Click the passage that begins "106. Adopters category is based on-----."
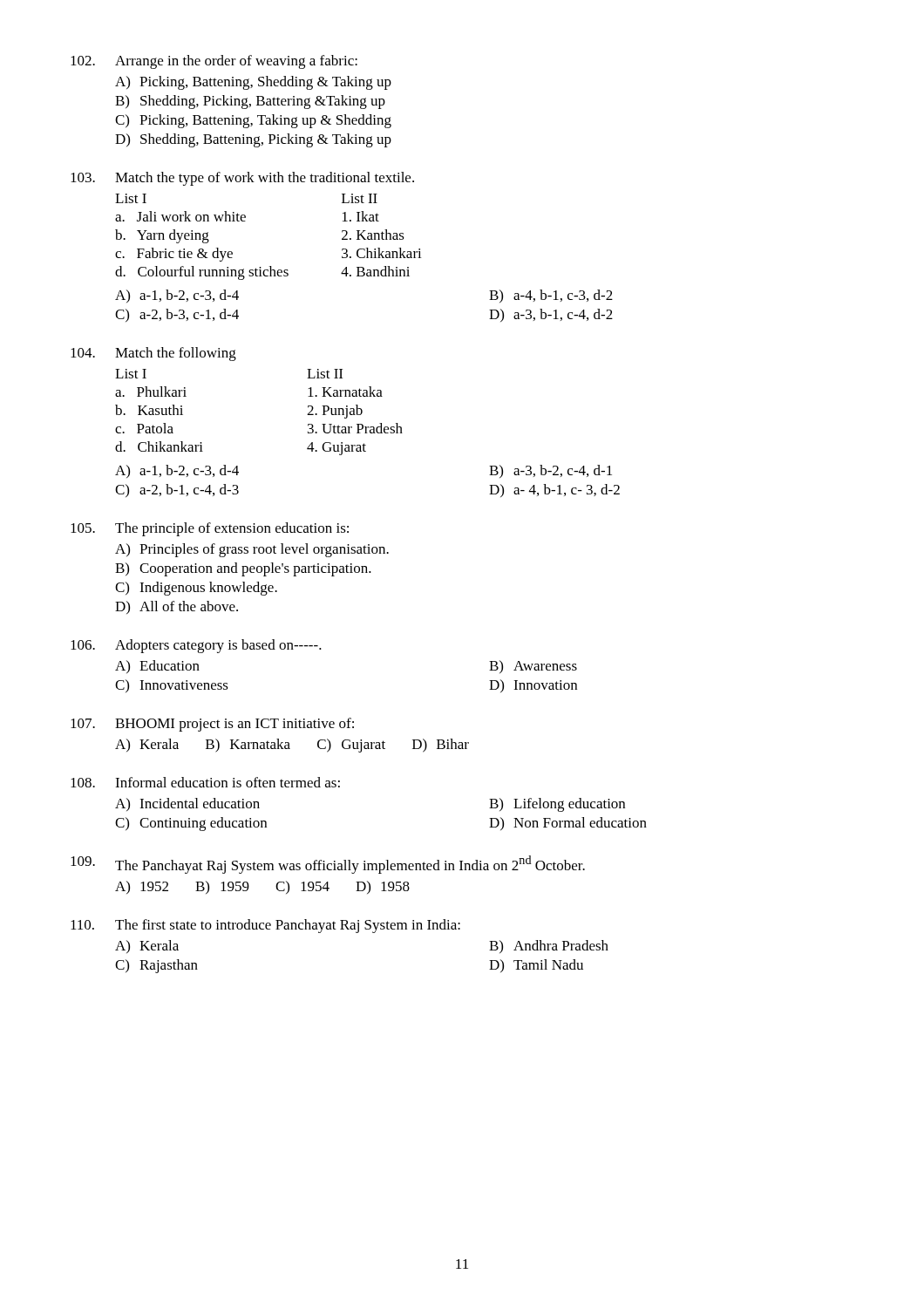This screenshot has height=1308, width=924. point(196,646)
